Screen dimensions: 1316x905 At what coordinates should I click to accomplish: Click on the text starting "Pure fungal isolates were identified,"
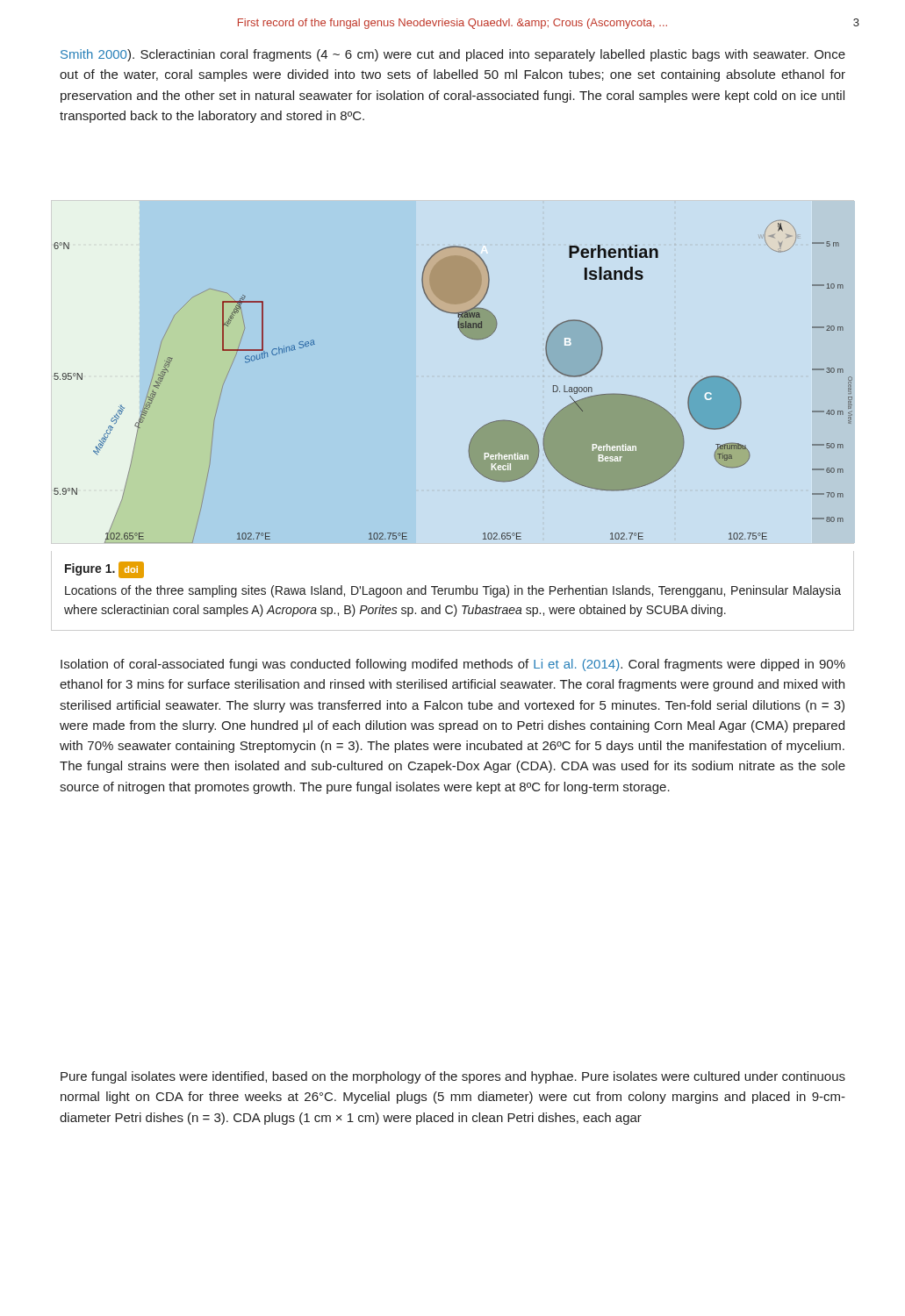[452, 1096]
